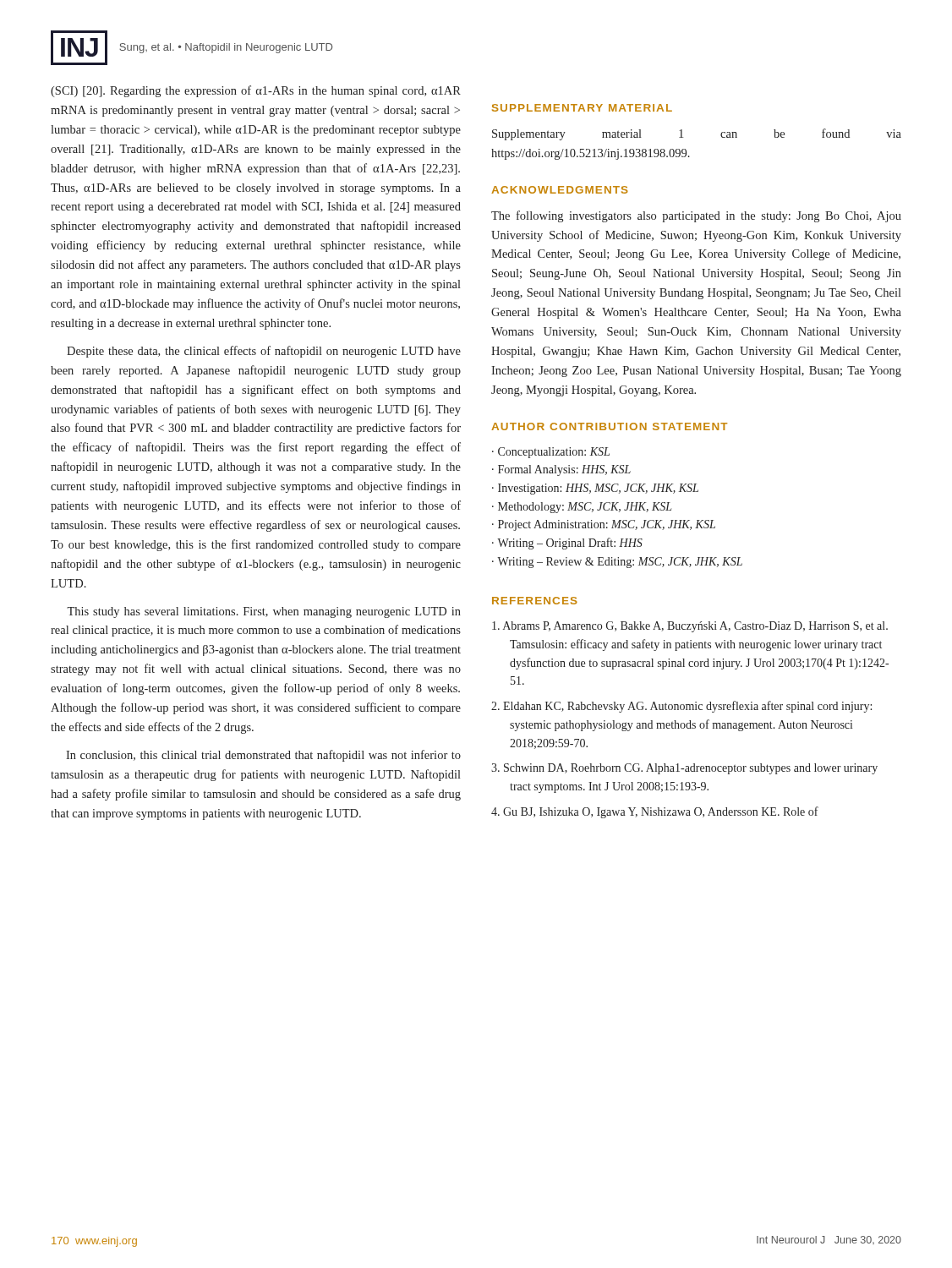Point to the block beginning "Writing – Review &"

pyautogui.click(x=620, y=561)
